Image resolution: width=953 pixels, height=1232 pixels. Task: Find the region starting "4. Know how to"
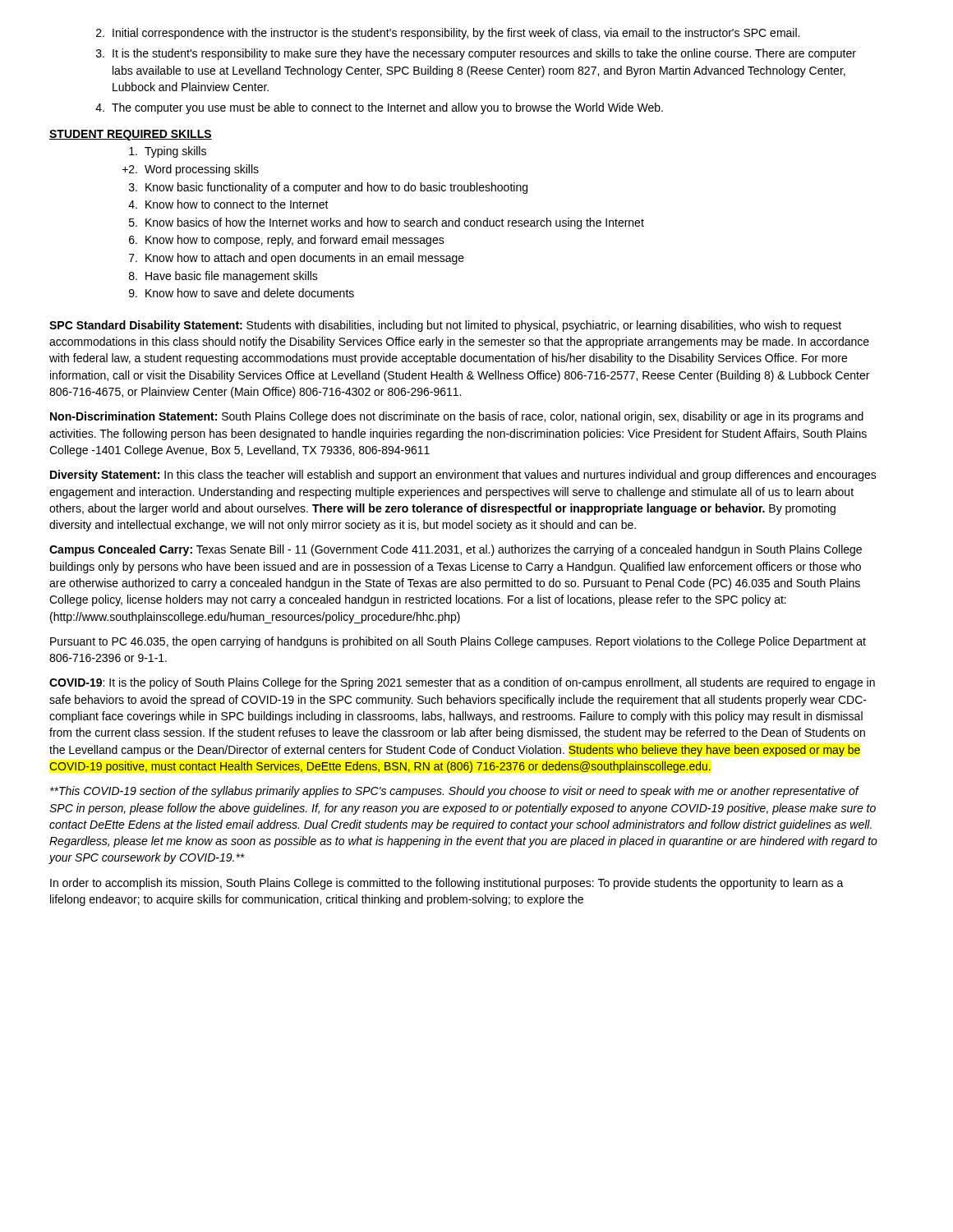222,205
